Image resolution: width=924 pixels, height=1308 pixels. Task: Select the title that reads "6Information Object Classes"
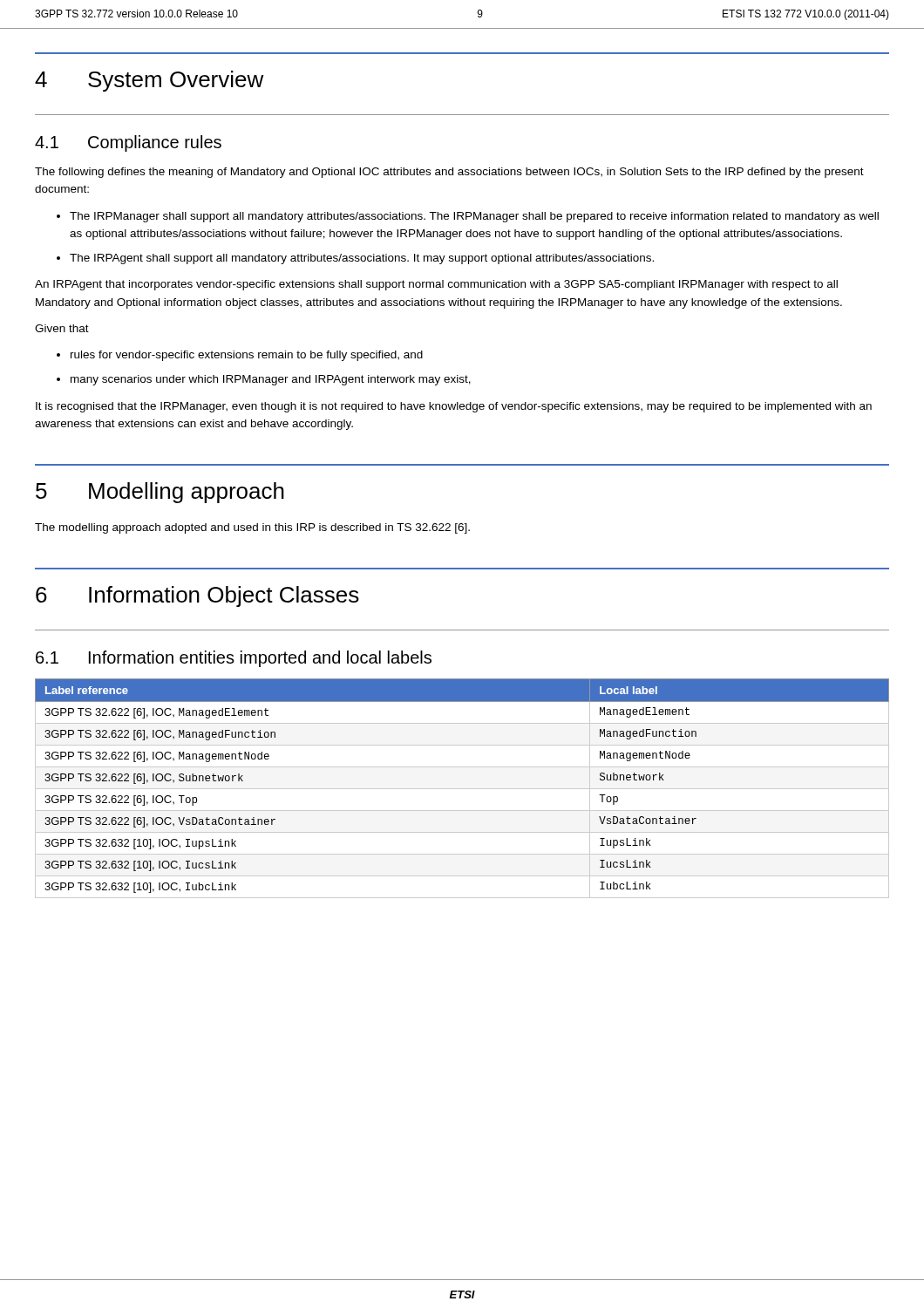[x=197, y=596]
